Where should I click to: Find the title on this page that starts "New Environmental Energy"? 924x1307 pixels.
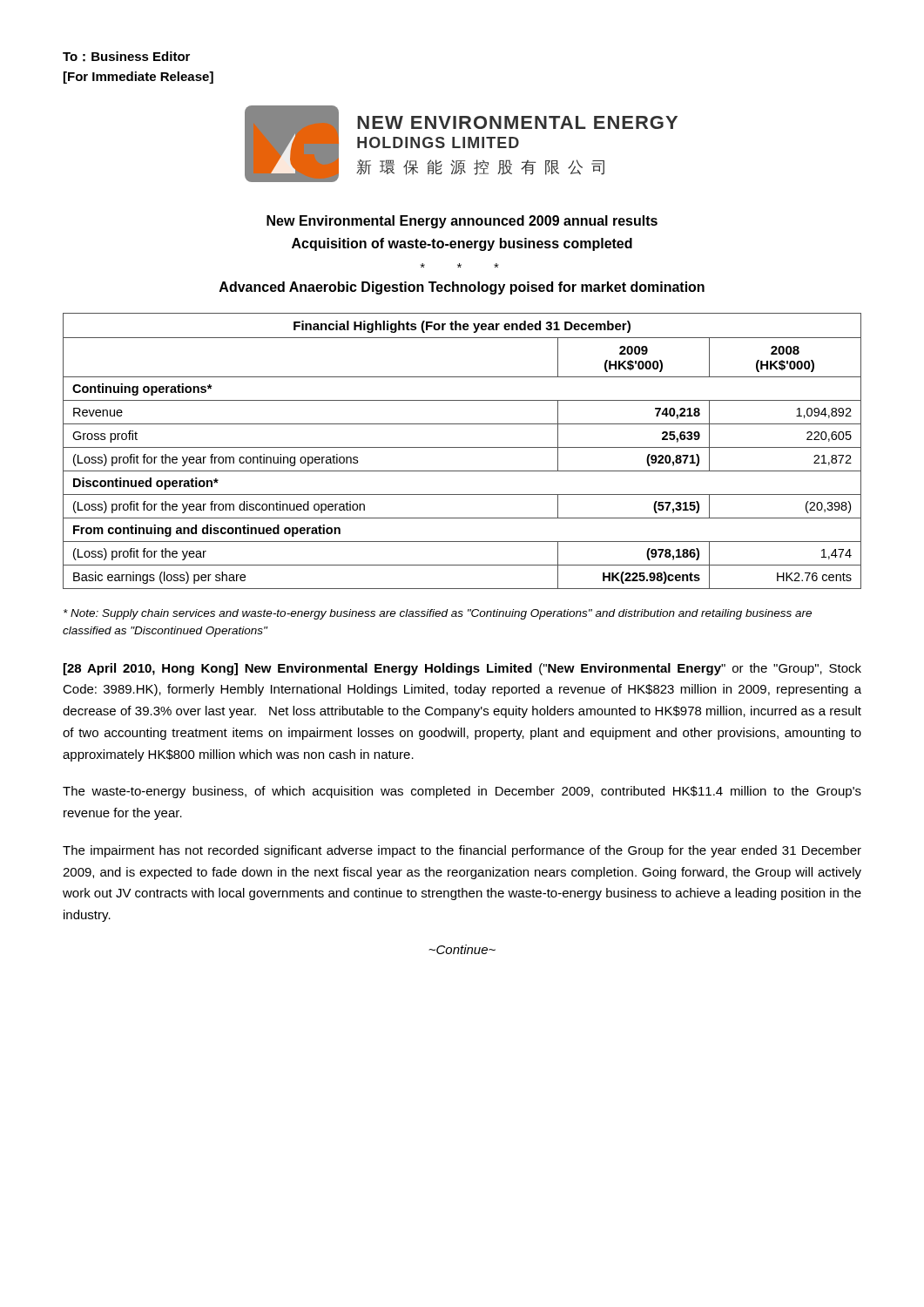[x=462, y=232]
